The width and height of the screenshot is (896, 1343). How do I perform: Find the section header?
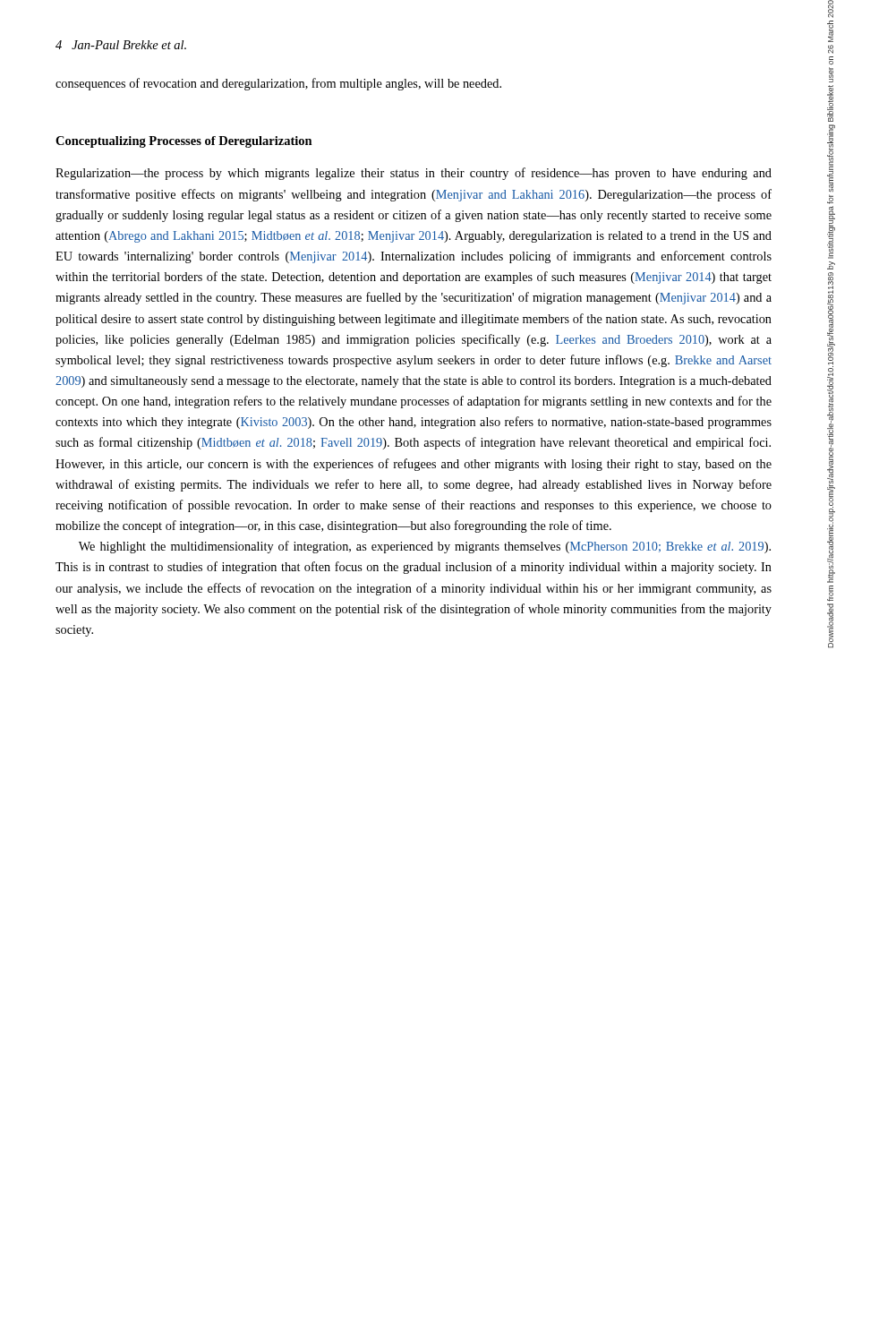pyautogui.click(x=184, y=141)
